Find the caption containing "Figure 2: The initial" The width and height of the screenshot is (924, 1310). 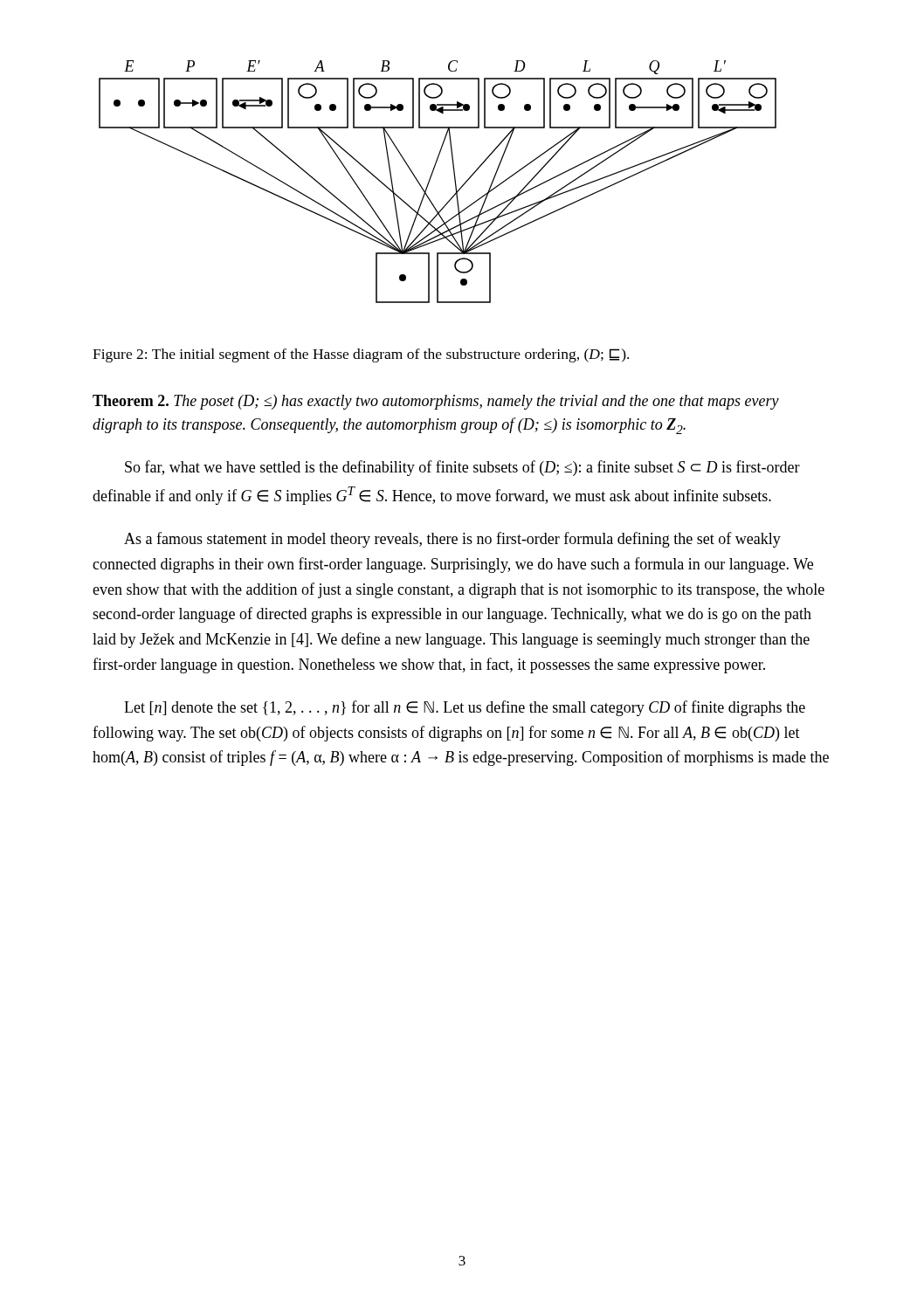click(361, 354)
